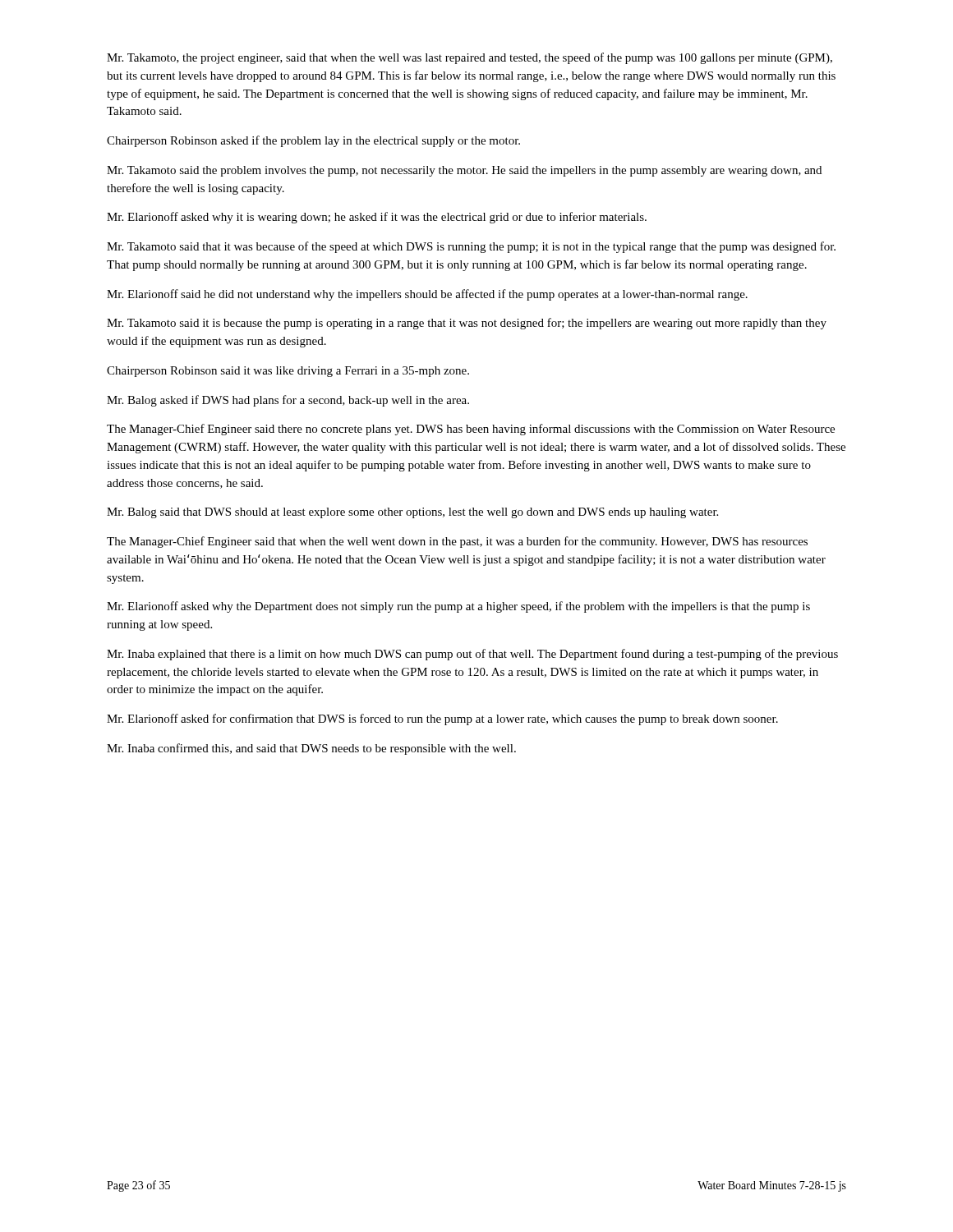The image size is (953, 1232).
Task: Click on the element starting "Mr. Takamoto said that it"
Action: click(x=472, y=255)
